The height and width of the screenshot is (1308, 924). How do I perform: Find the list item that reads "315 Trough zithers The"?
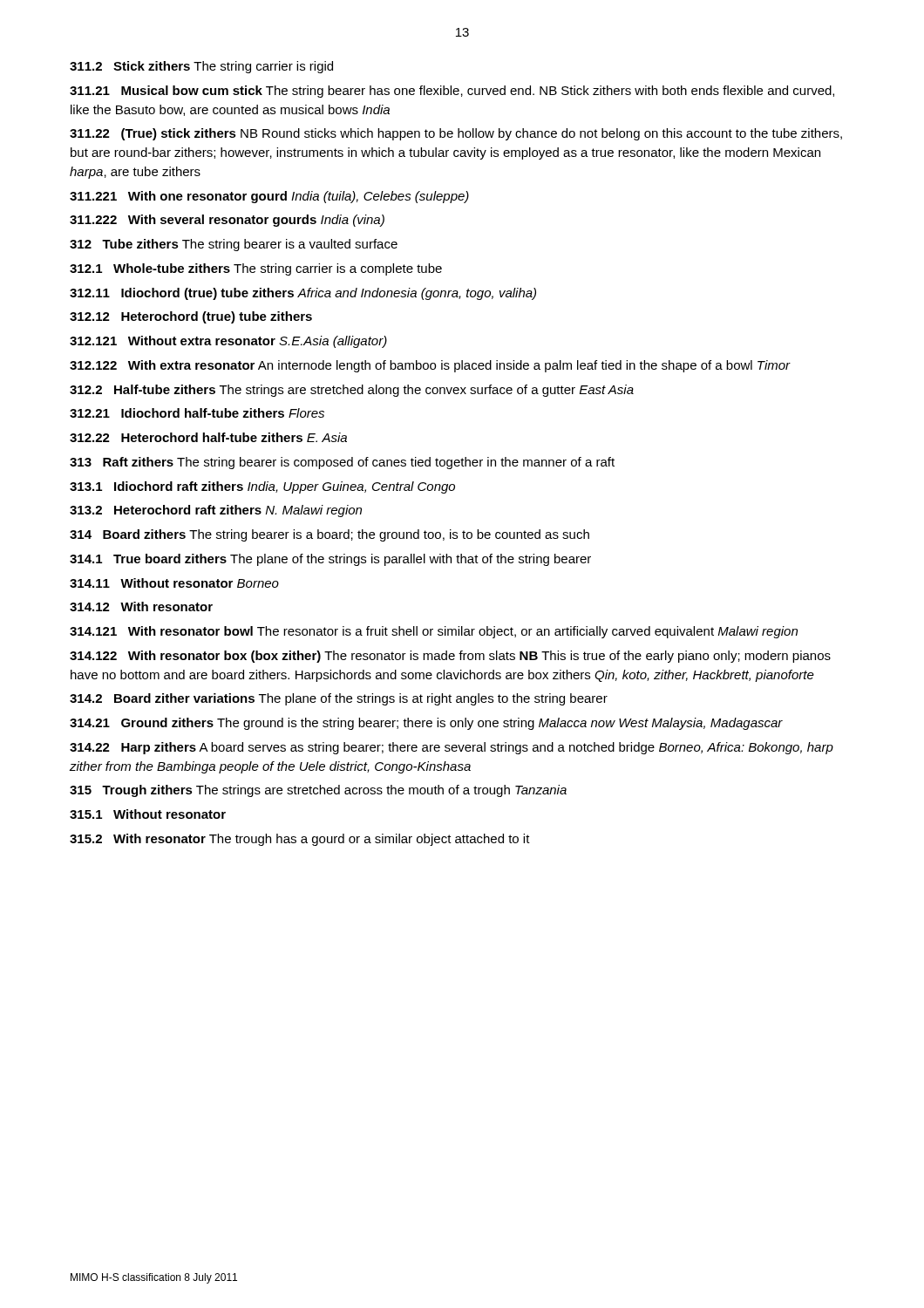click(318, 790)
